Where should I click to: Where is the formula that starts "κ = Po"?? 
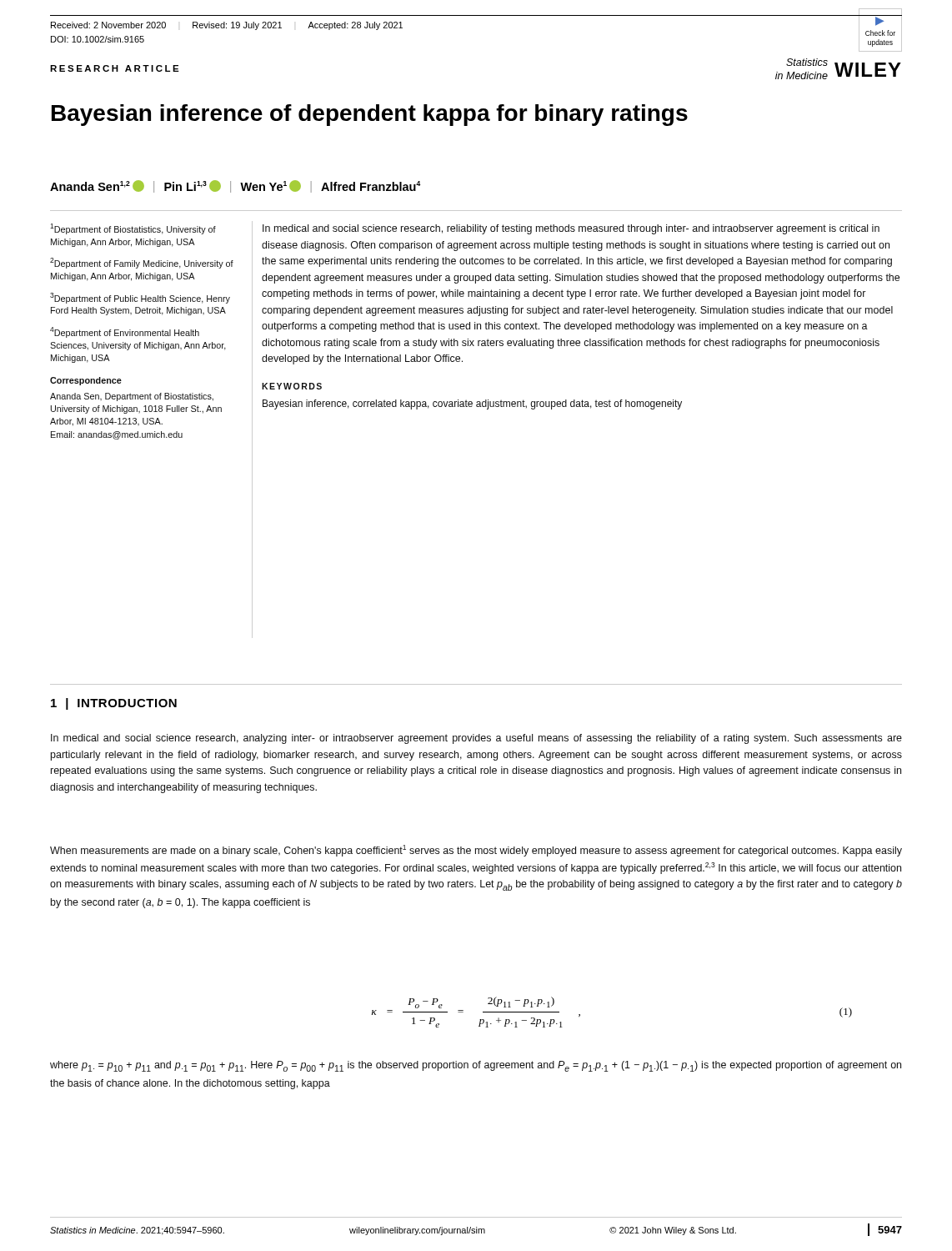click(x=521, y=1012)
